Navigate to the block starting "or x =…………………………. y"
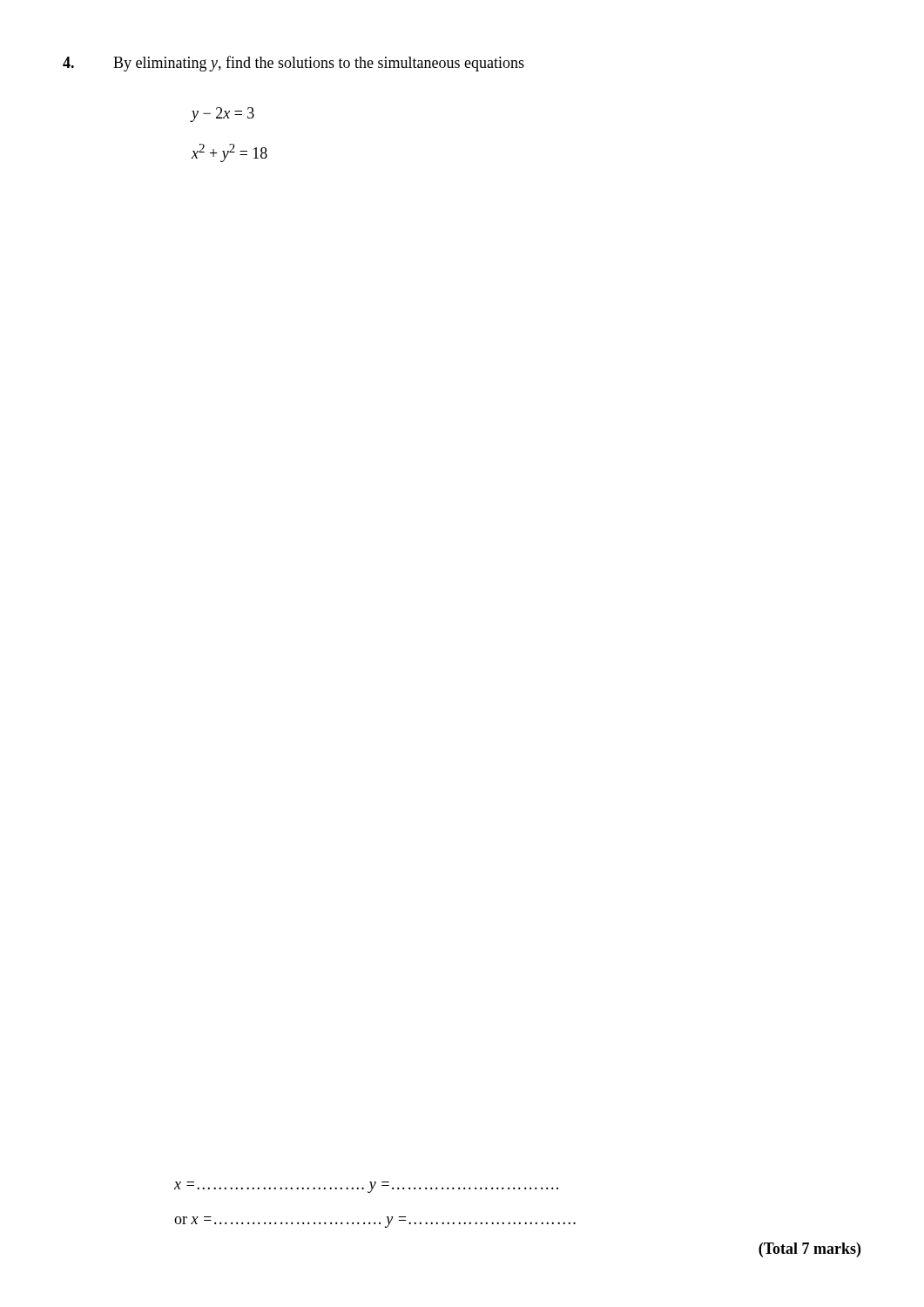The image size is (924, 1307). coord(375,1219)
